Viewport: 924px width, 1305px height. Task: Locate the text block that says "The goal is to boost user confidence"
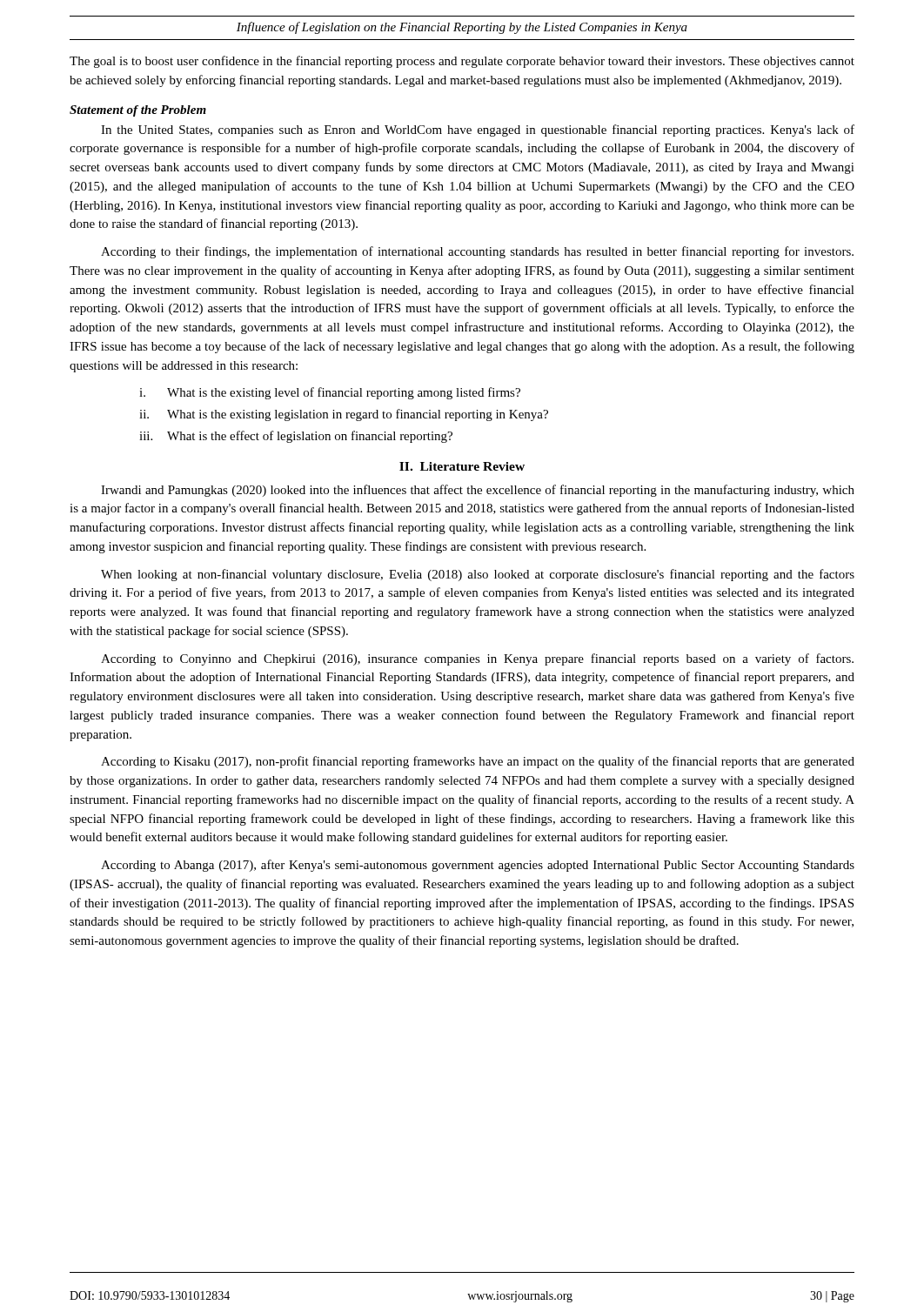point(462,70)
